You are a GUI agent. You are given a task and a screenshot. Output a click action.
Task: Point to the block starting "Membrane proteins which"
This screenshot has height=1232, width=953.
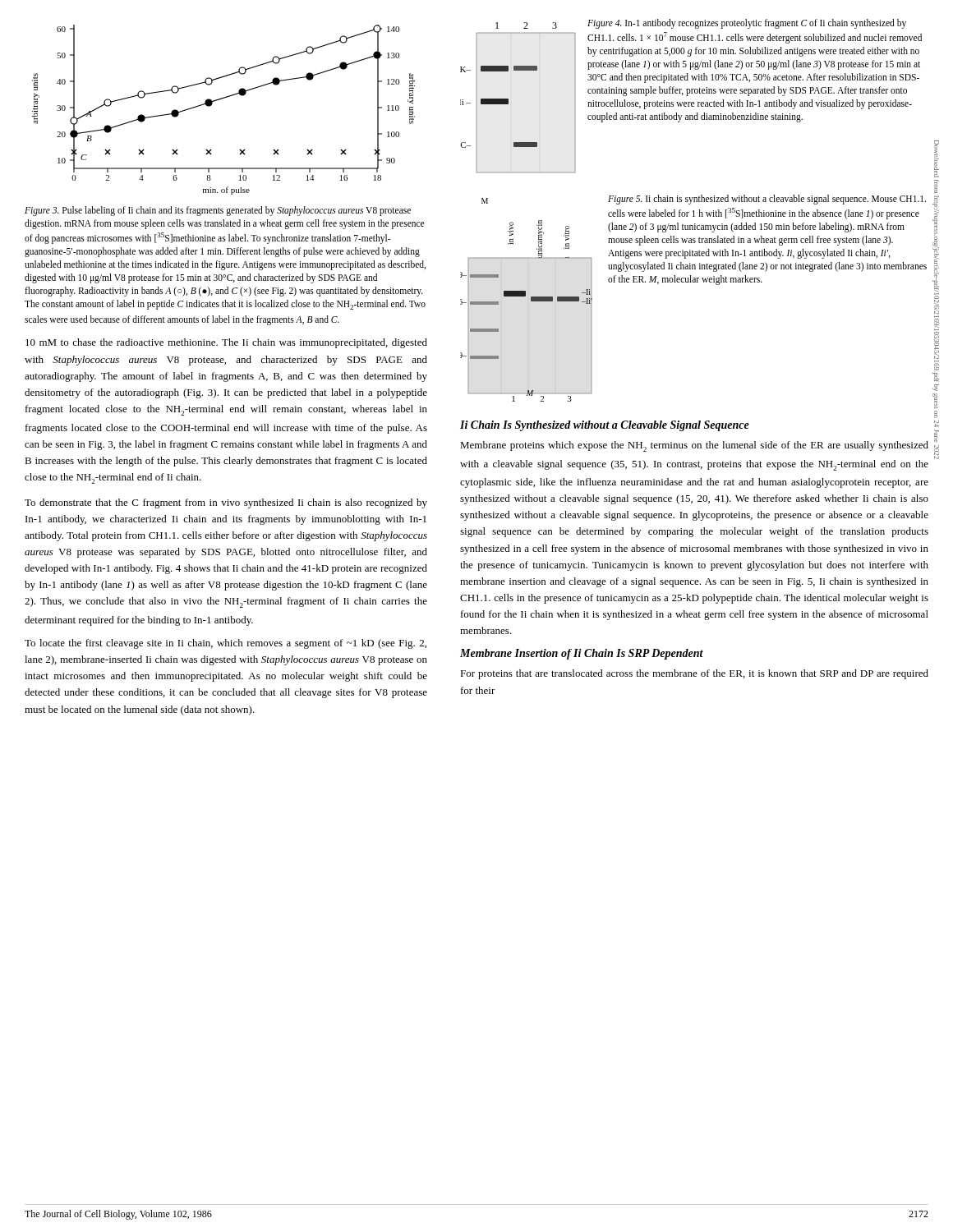tap(694, 538)
